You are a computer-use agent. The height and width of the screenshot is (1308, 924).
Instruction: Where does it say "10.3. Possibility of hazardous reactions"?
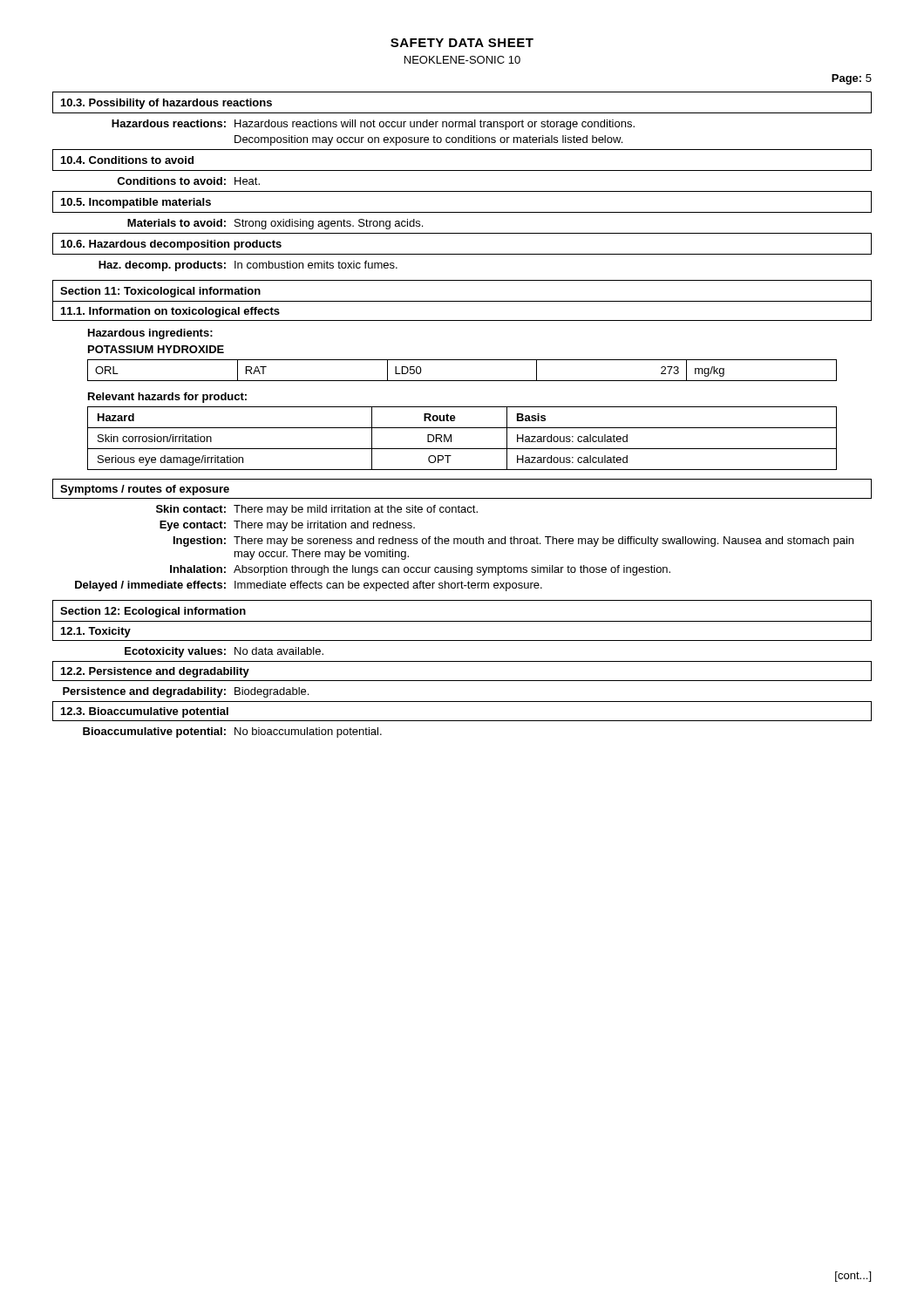coord(166,102)
